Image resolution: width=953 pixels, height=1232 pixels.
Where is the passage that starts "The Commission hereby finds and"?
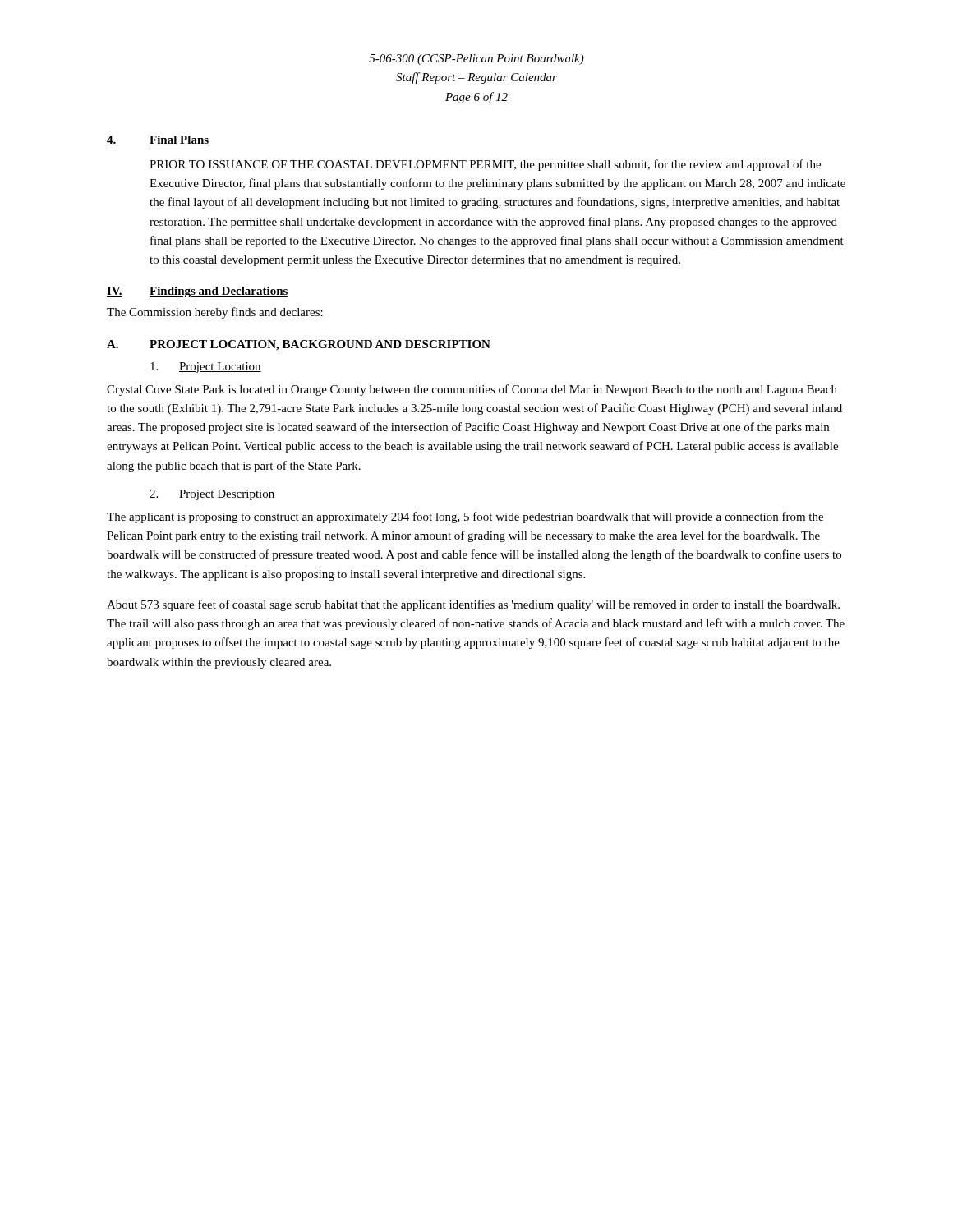coord(215,312)
